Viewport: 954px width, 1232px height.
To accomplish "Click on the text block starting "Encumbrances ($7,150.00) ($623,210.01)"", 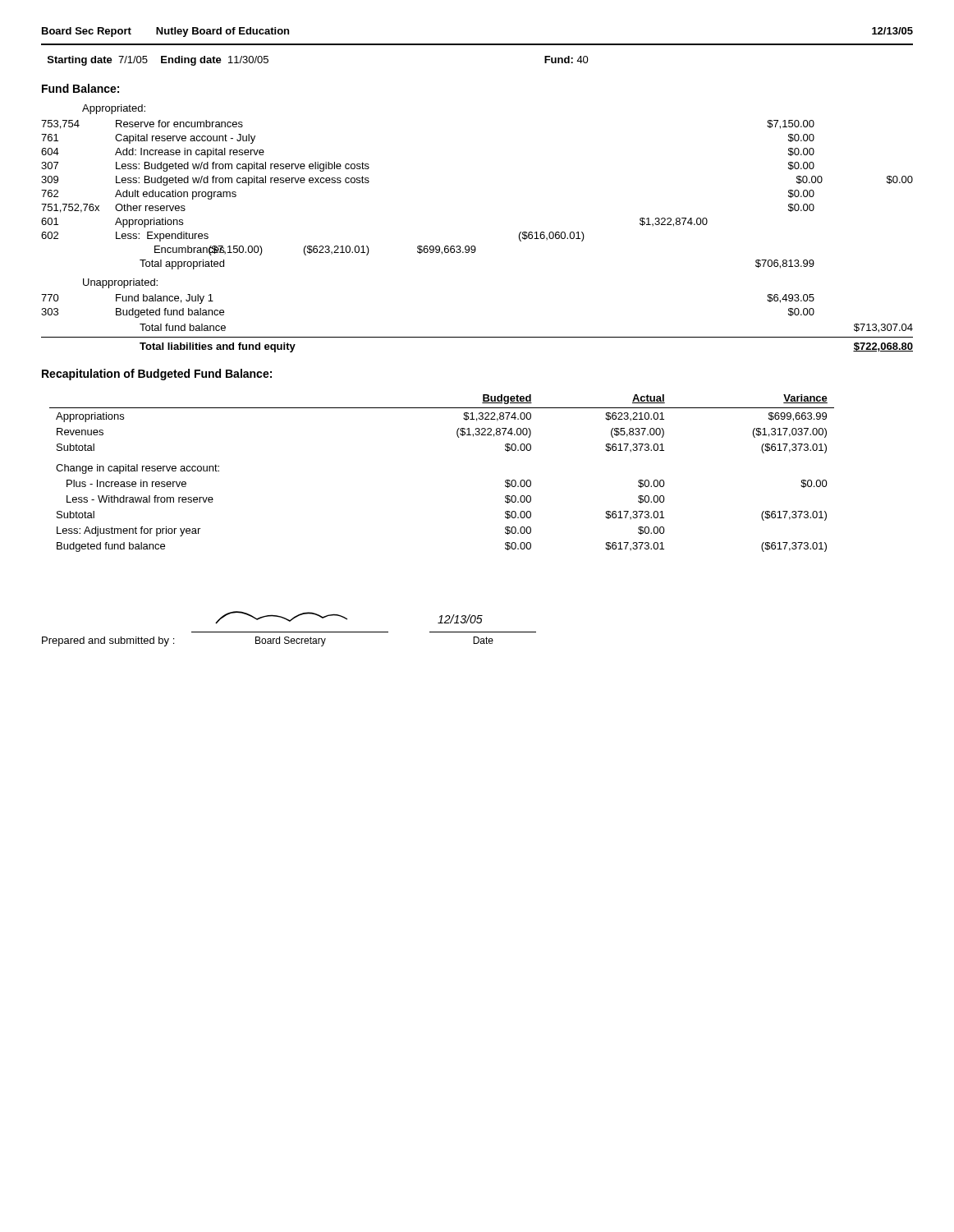I will coord(296,249).
